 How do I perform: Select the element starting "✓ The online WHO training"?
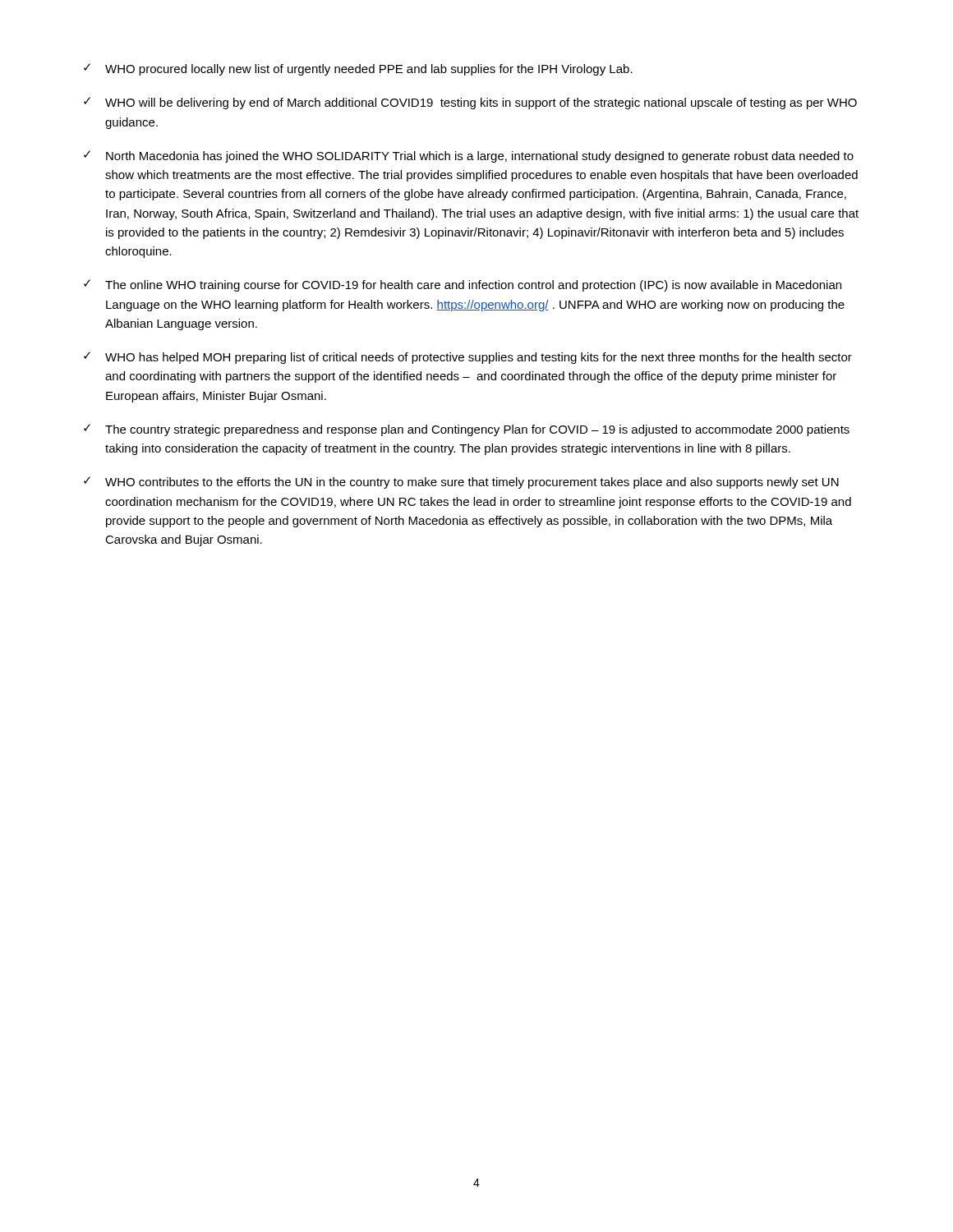(x=476, y=304)
